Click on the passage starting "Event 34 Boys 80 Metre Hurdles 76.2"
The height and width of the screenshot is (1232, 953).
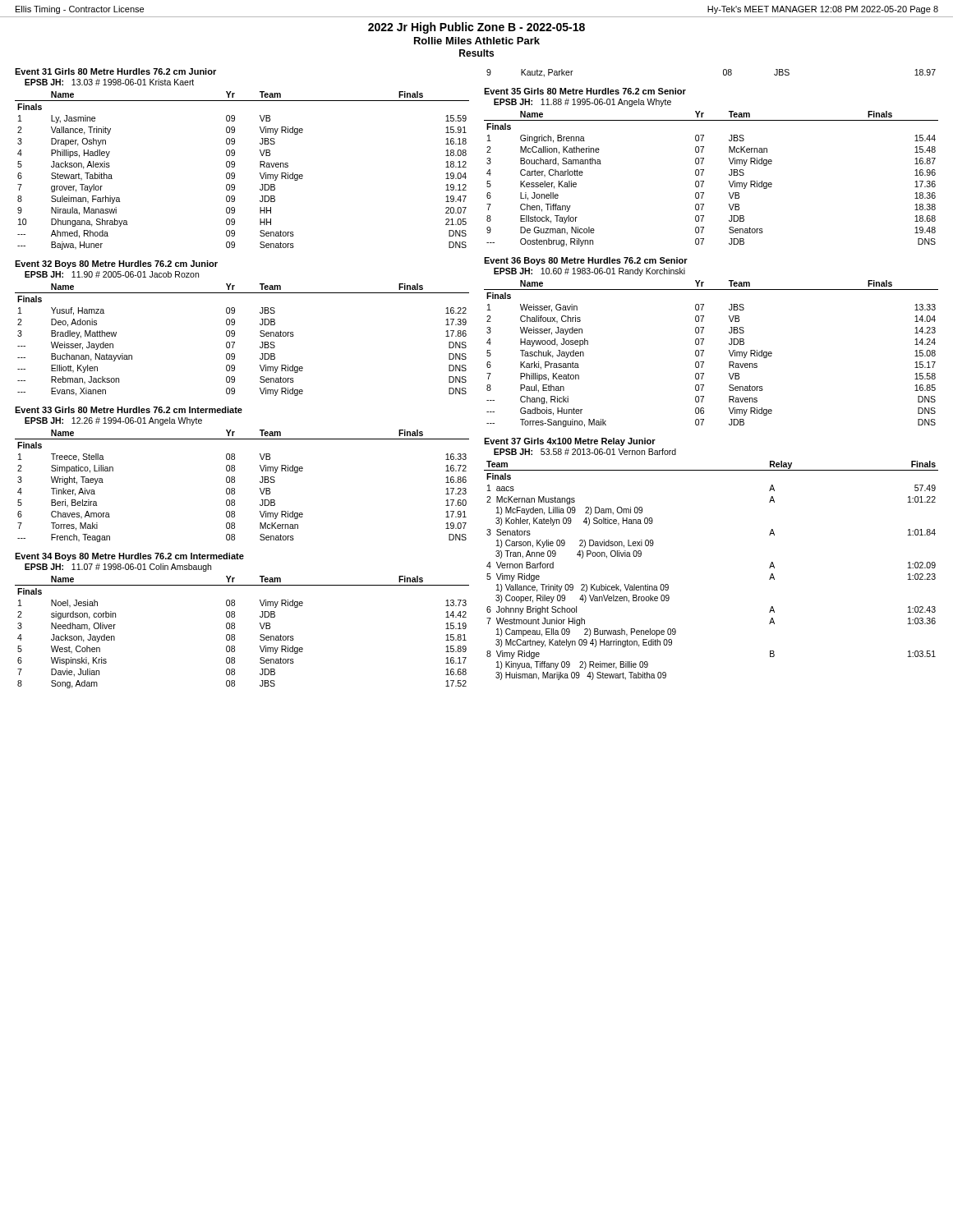[129, 556]
